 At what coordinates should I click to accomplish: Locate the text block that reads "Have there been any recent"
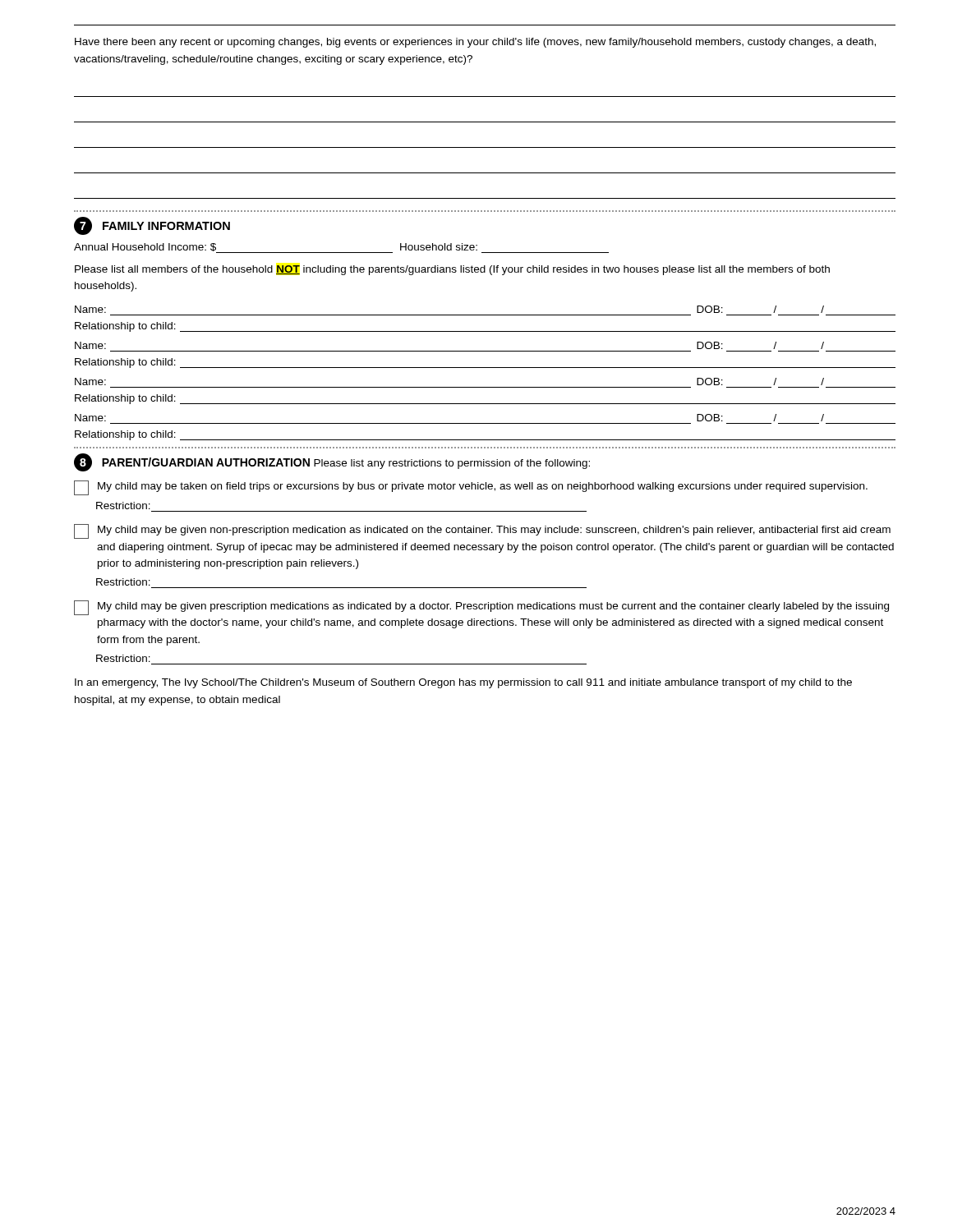click(475, 50)
